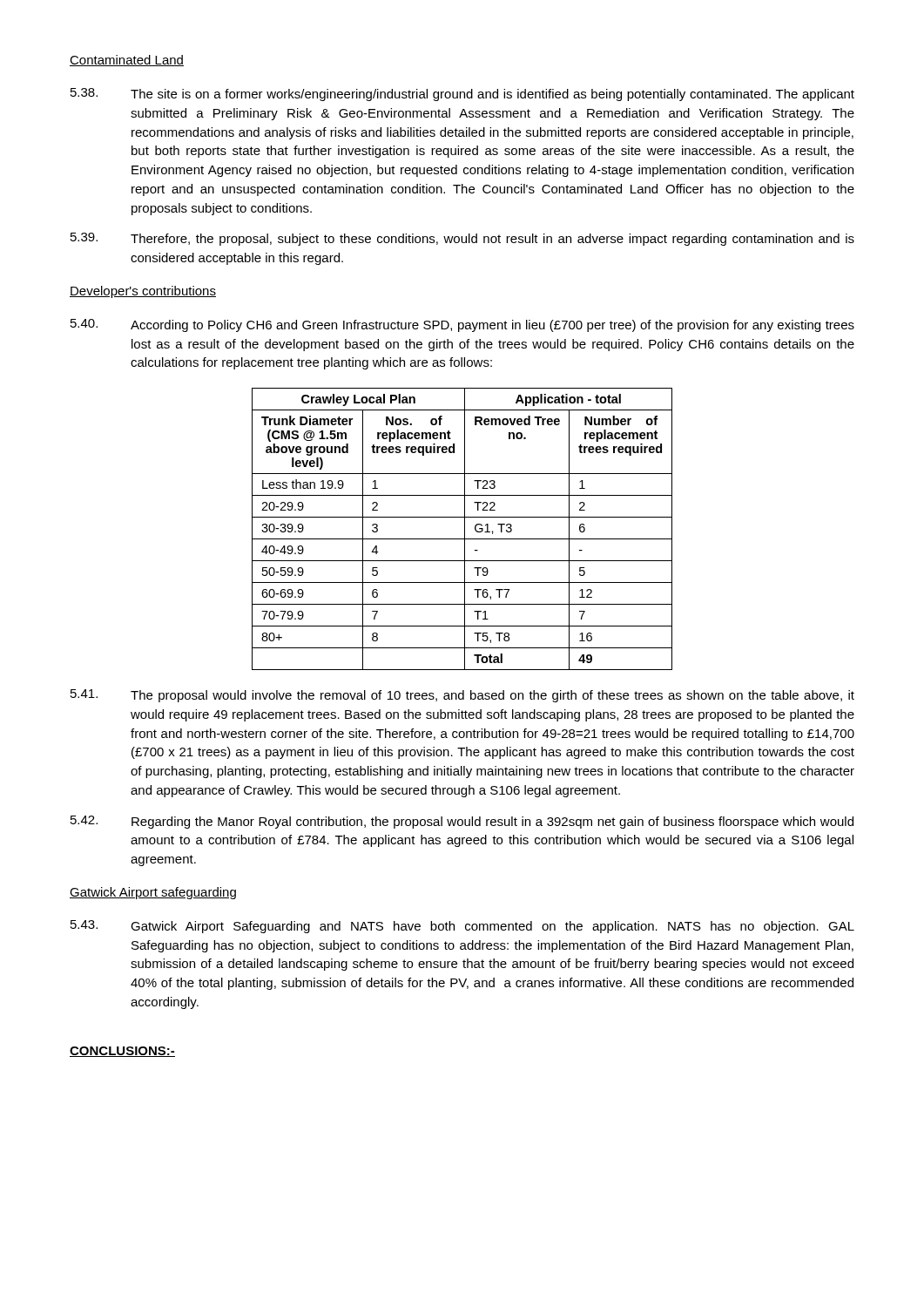
Task: Select the section header containing "Contaminated Land"
Action: pos(127,60)
